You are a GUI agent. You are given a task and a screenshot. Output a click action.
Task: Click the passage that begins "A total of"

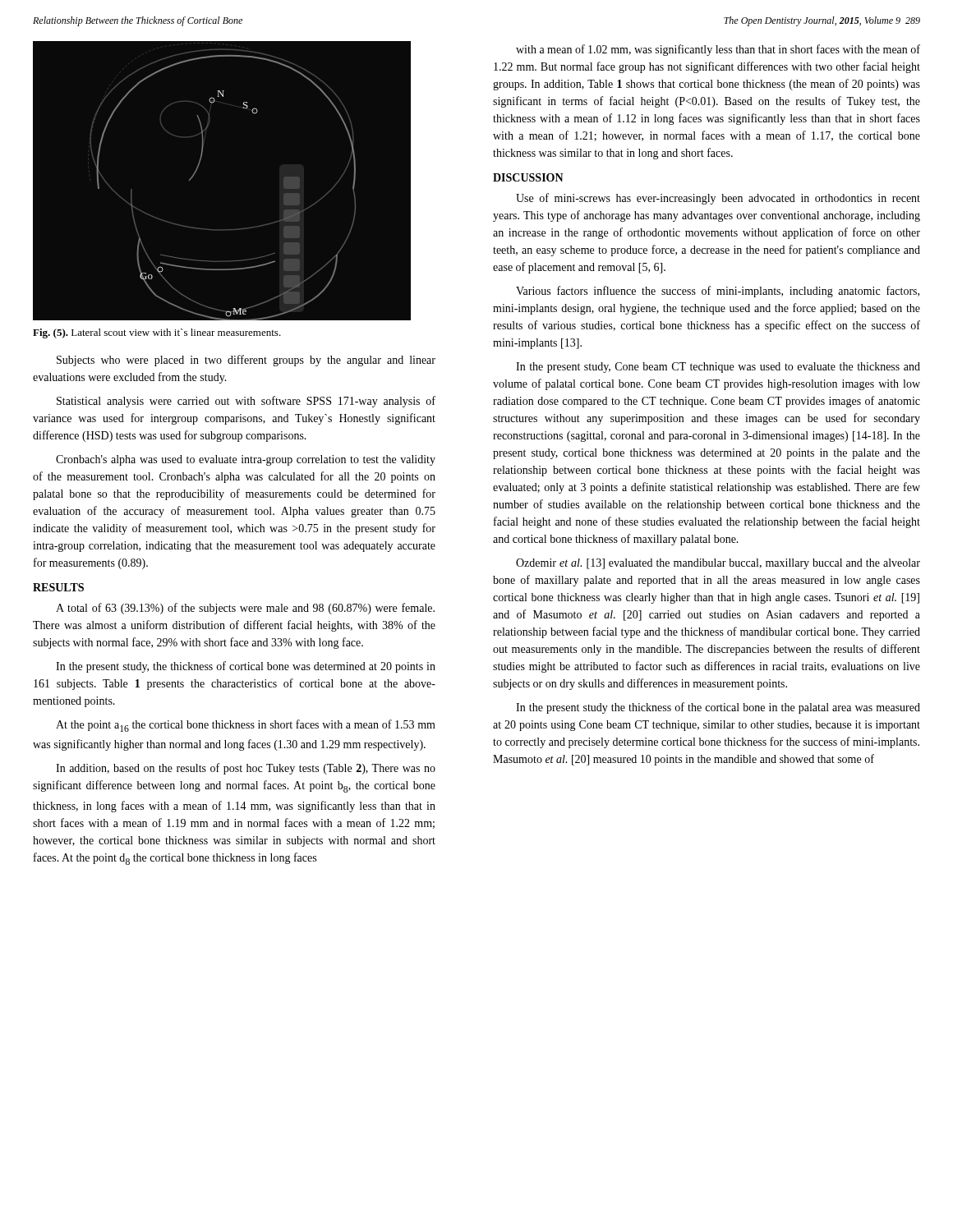pyautogui.click(x=234, y=626)
